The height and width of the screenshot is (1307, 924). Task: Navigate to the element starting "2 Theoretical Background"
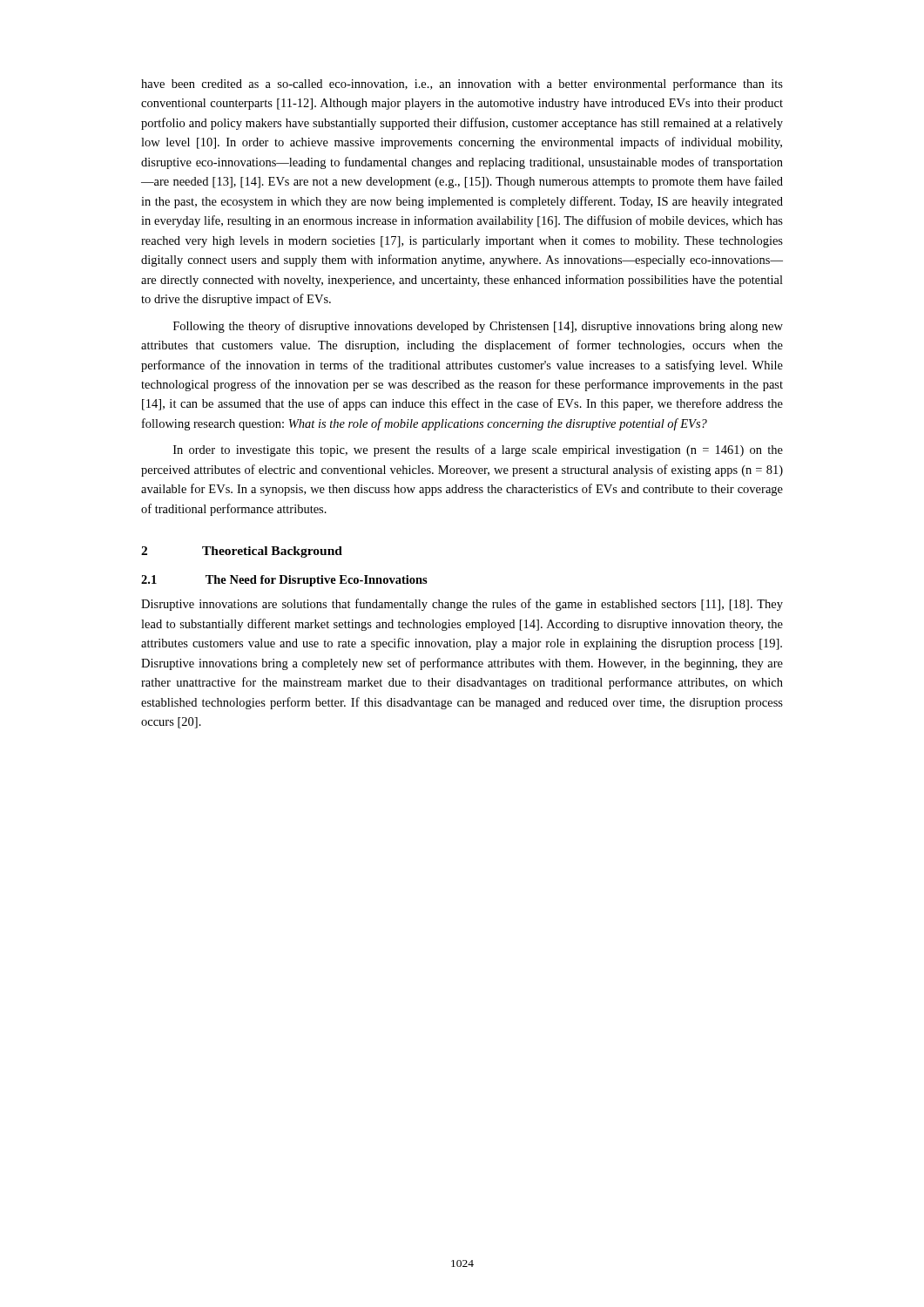[242, 551]
